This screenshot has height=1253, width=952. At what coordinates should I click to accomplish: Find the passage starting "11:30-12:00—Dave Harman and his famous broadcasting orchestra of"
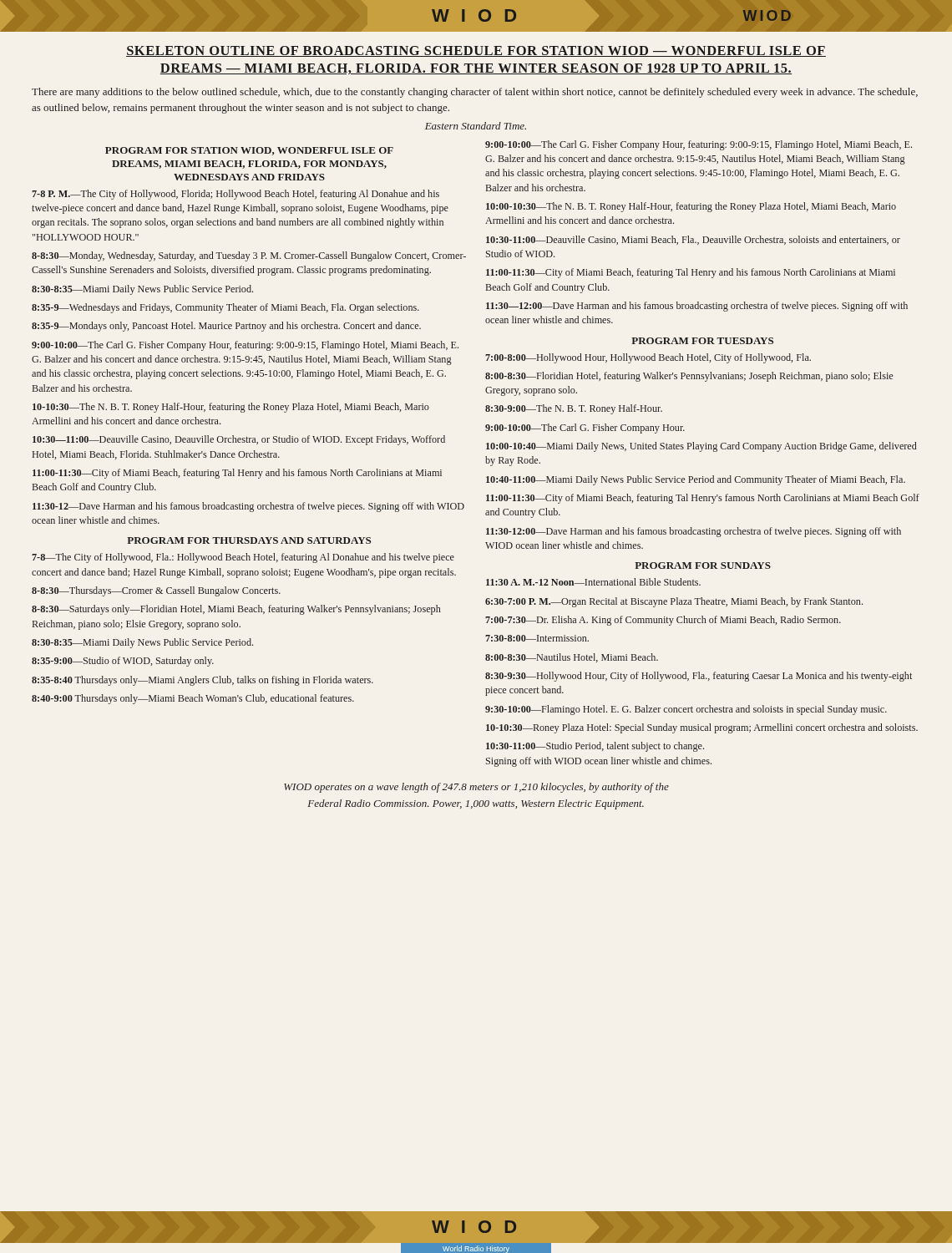pos(693,538)
